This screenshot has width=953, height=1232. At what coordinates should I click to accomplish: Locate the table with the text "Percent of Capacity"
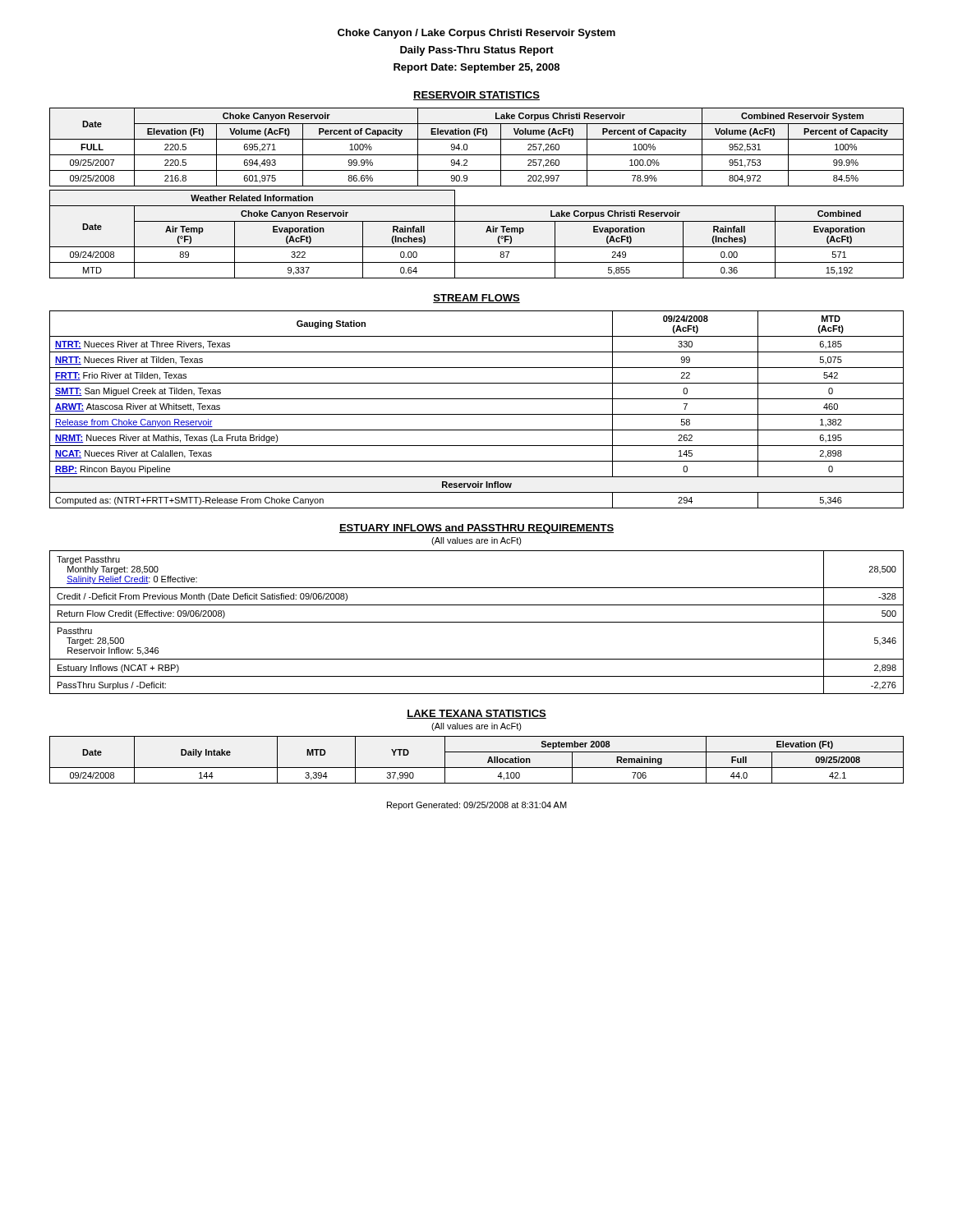coord(476,147)
